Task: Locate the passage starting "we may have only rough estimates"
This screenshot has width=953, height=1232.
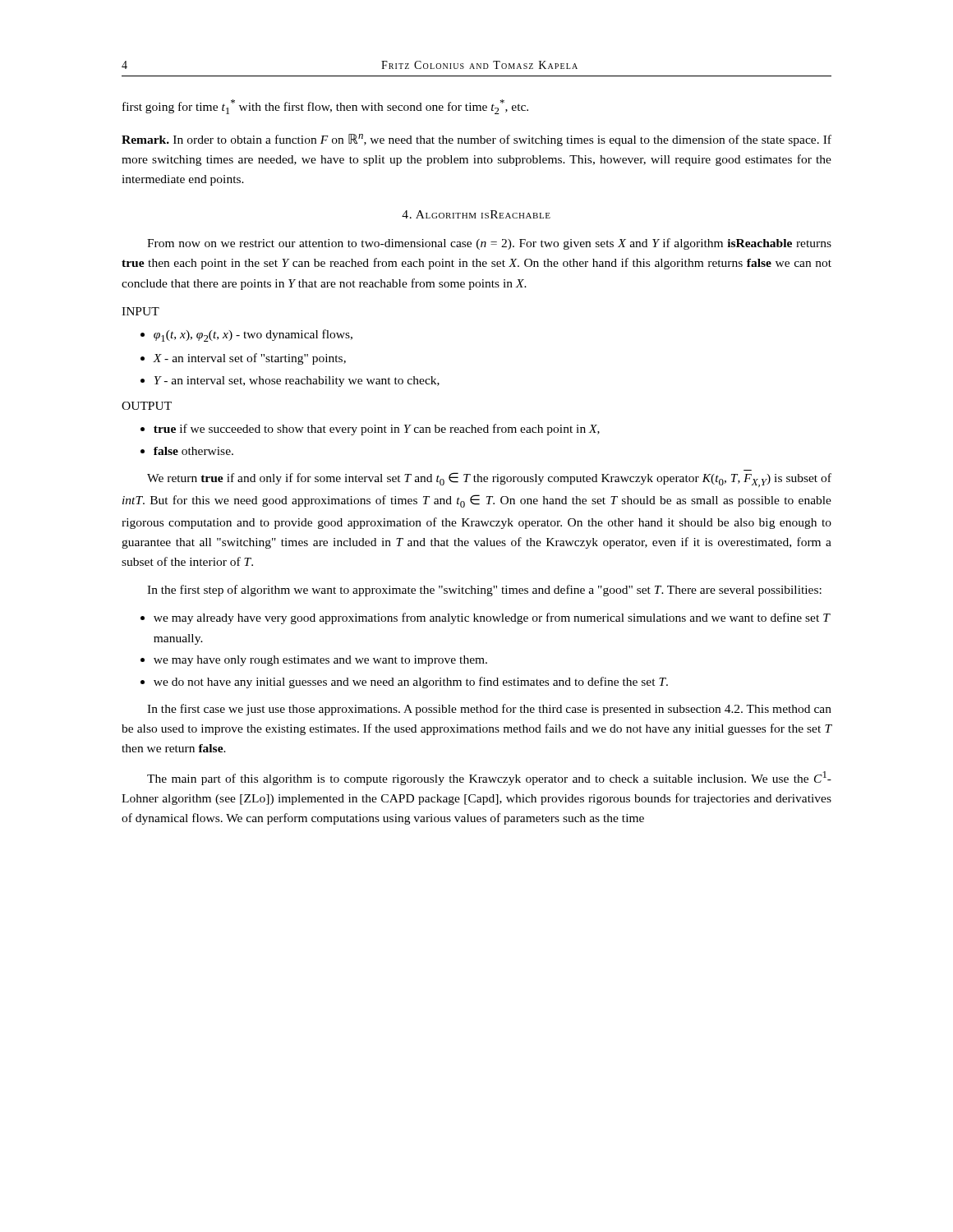Action: click(x=476, y=660)
